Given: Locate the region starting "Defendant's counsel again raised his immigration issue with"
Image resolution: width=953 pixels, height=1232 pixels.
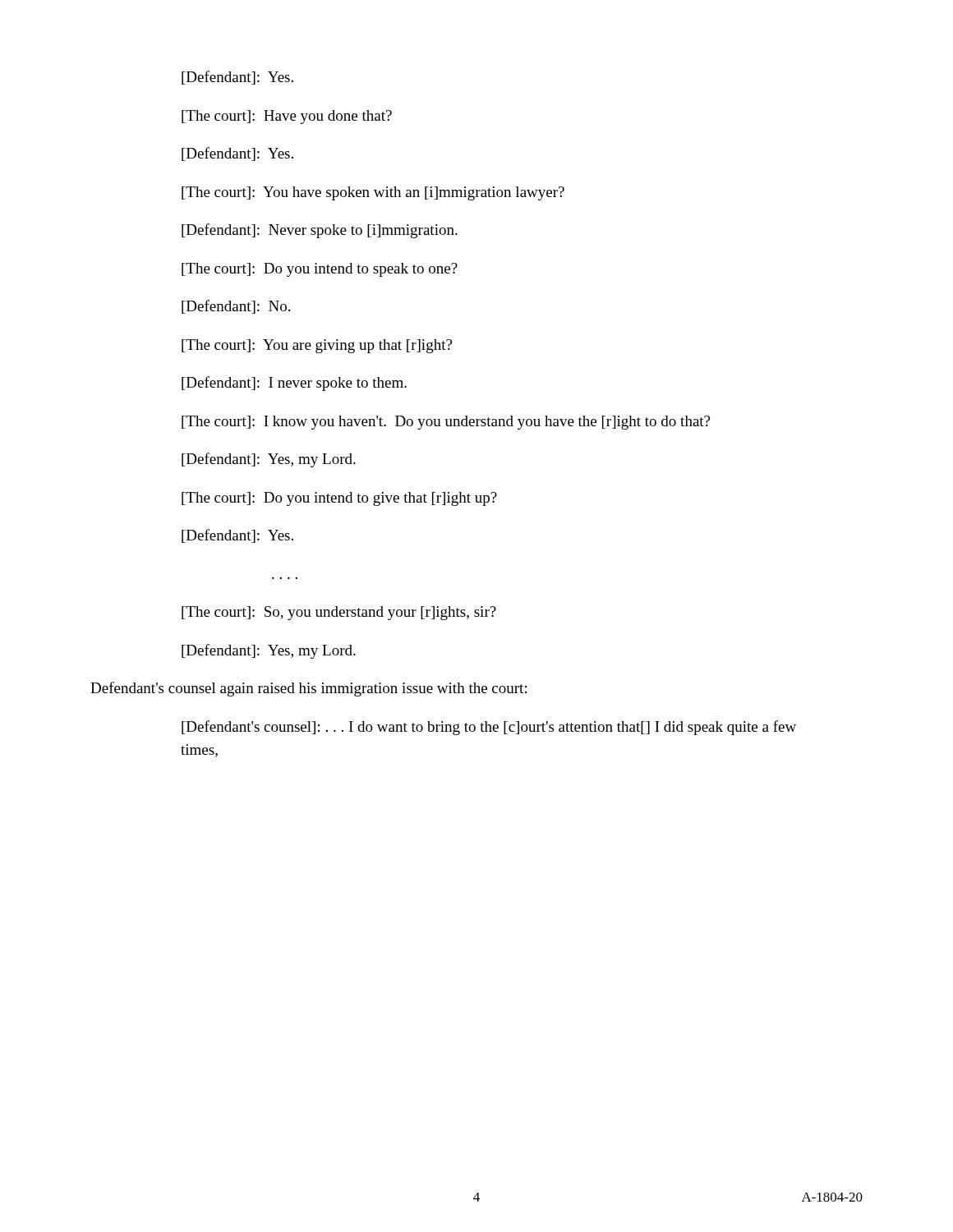Looking at the screenshot, I should point(309,688).
